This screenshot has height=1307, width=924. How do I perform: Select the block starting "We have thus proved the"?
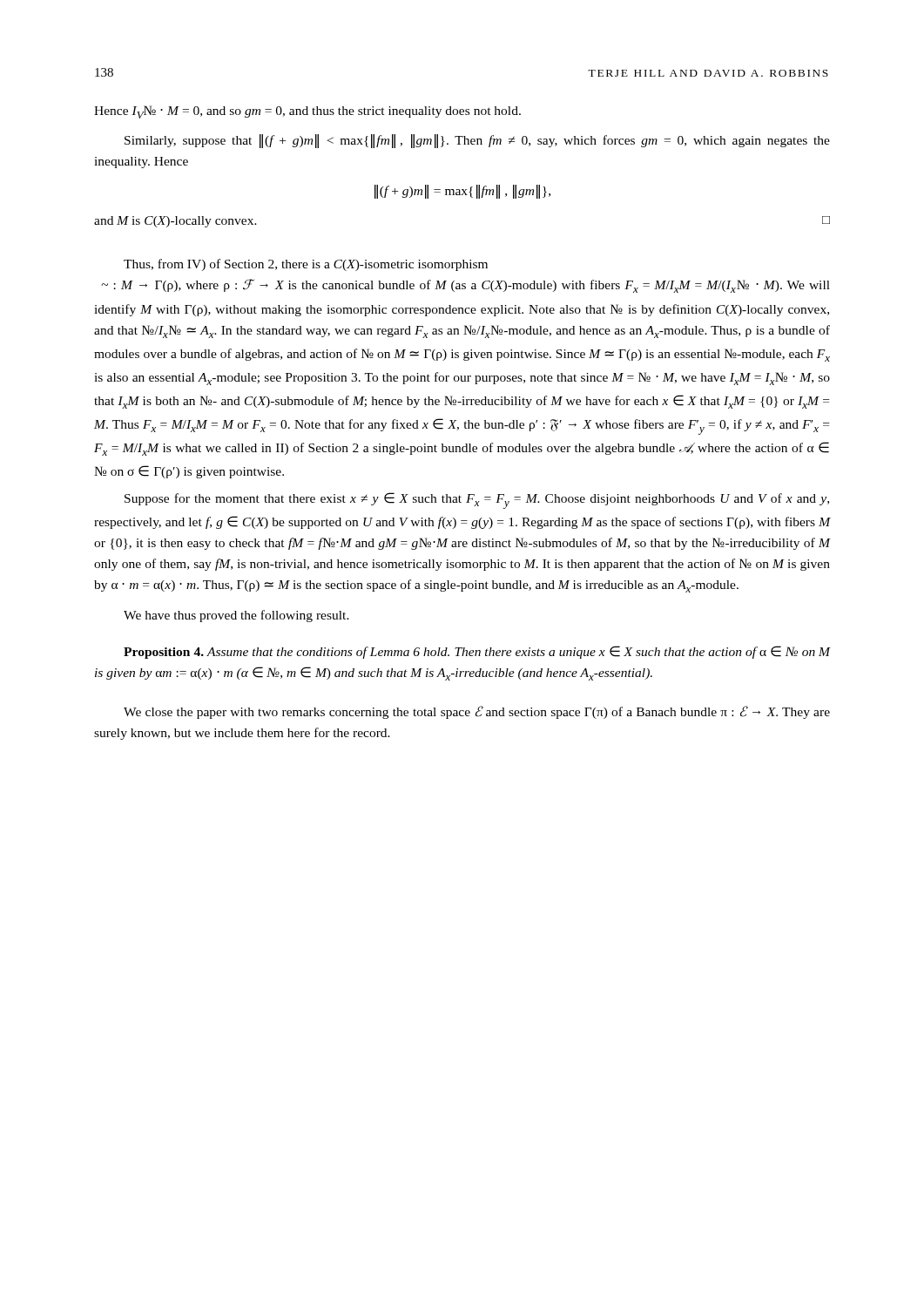click(x=236, y=616)
